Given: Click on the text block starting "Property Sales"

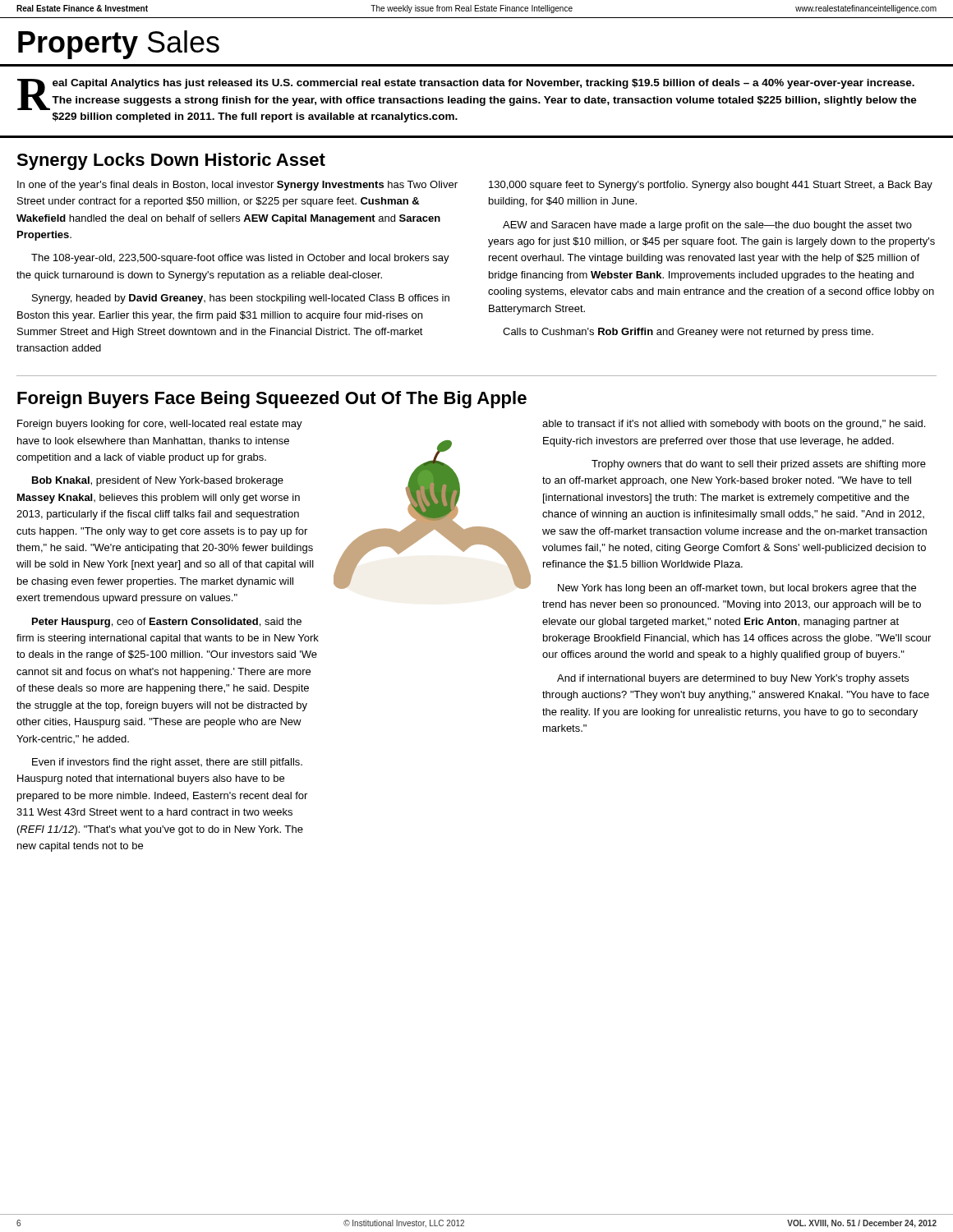Looking at the screenshot, I should point(119,45).
